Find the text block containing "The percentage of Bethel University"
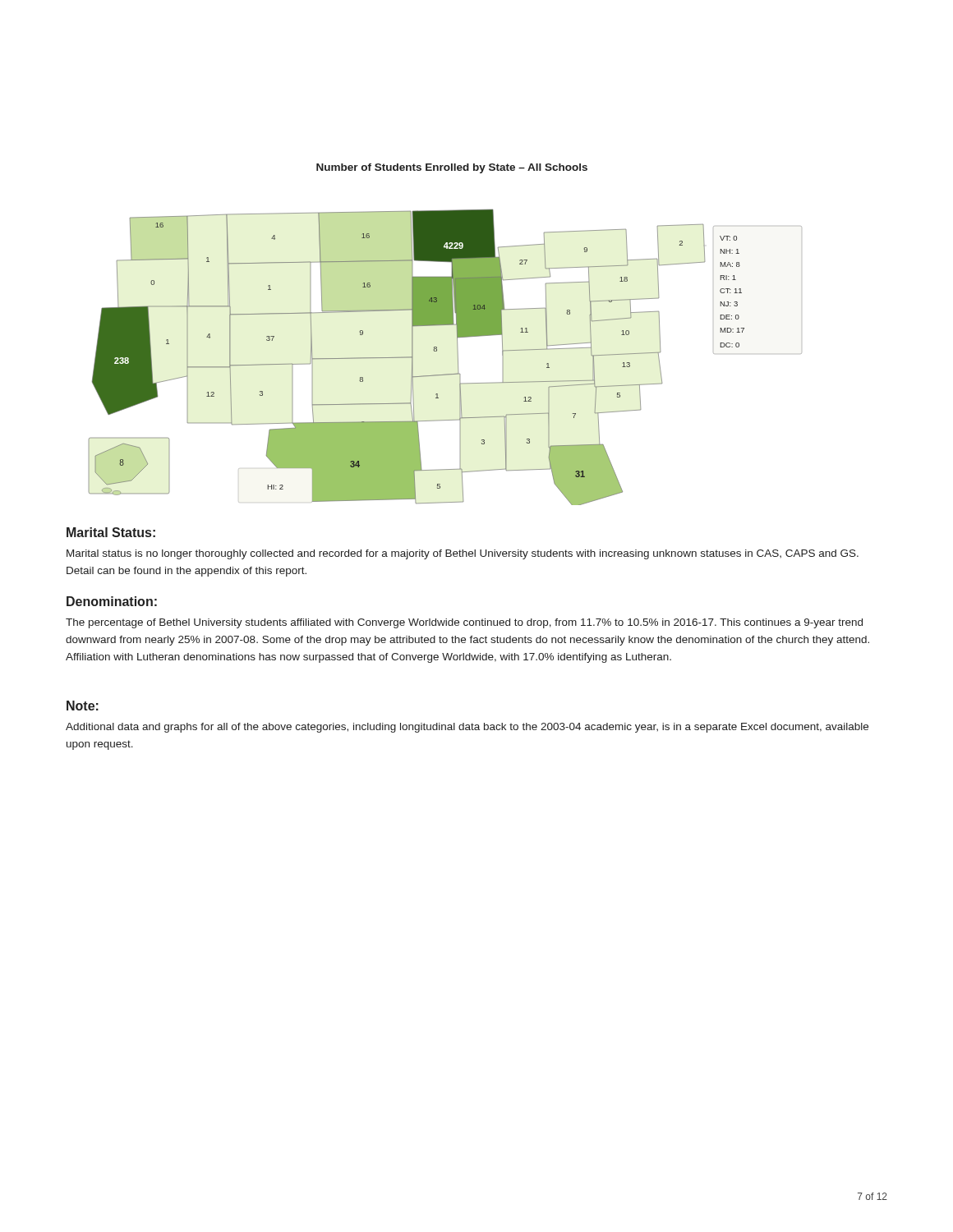This screenshot has width=953, height=1232. tap(468, 639)
